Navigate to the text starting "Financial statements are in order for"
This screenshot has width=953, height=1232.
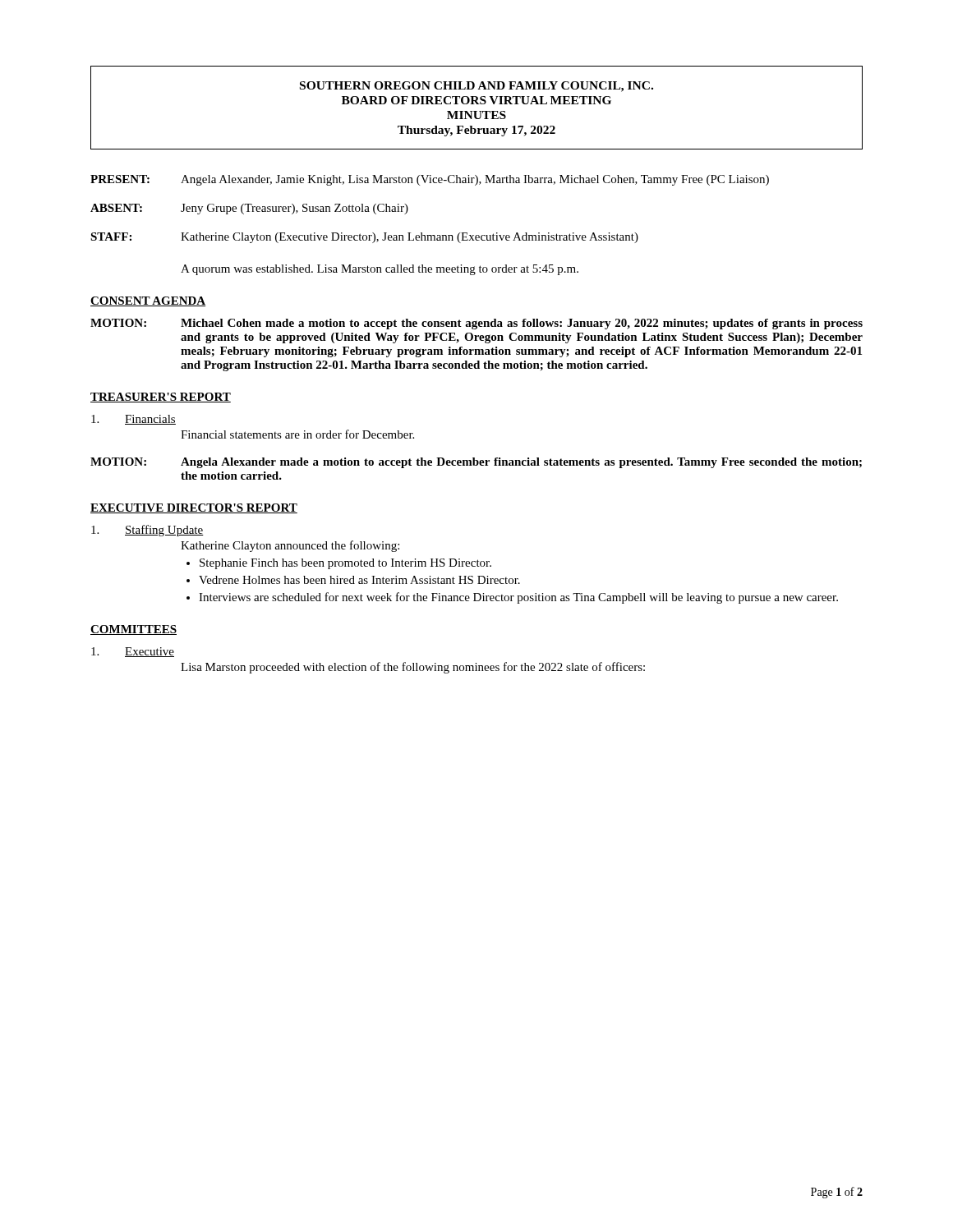[298, 434]
